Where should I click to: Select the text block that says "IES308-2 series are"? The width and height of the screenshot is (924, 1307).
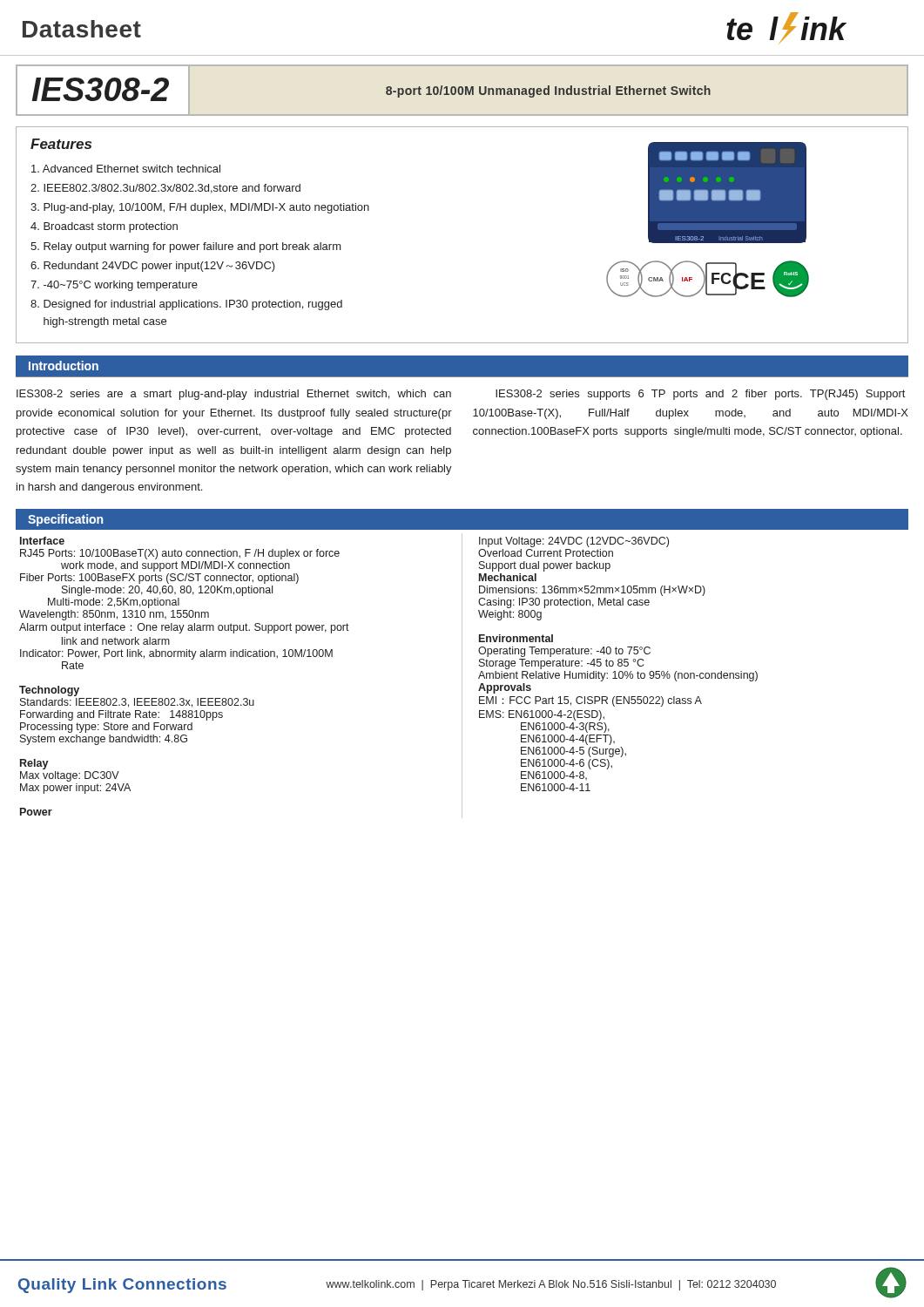pyautogui.click(x=234, y=440)
